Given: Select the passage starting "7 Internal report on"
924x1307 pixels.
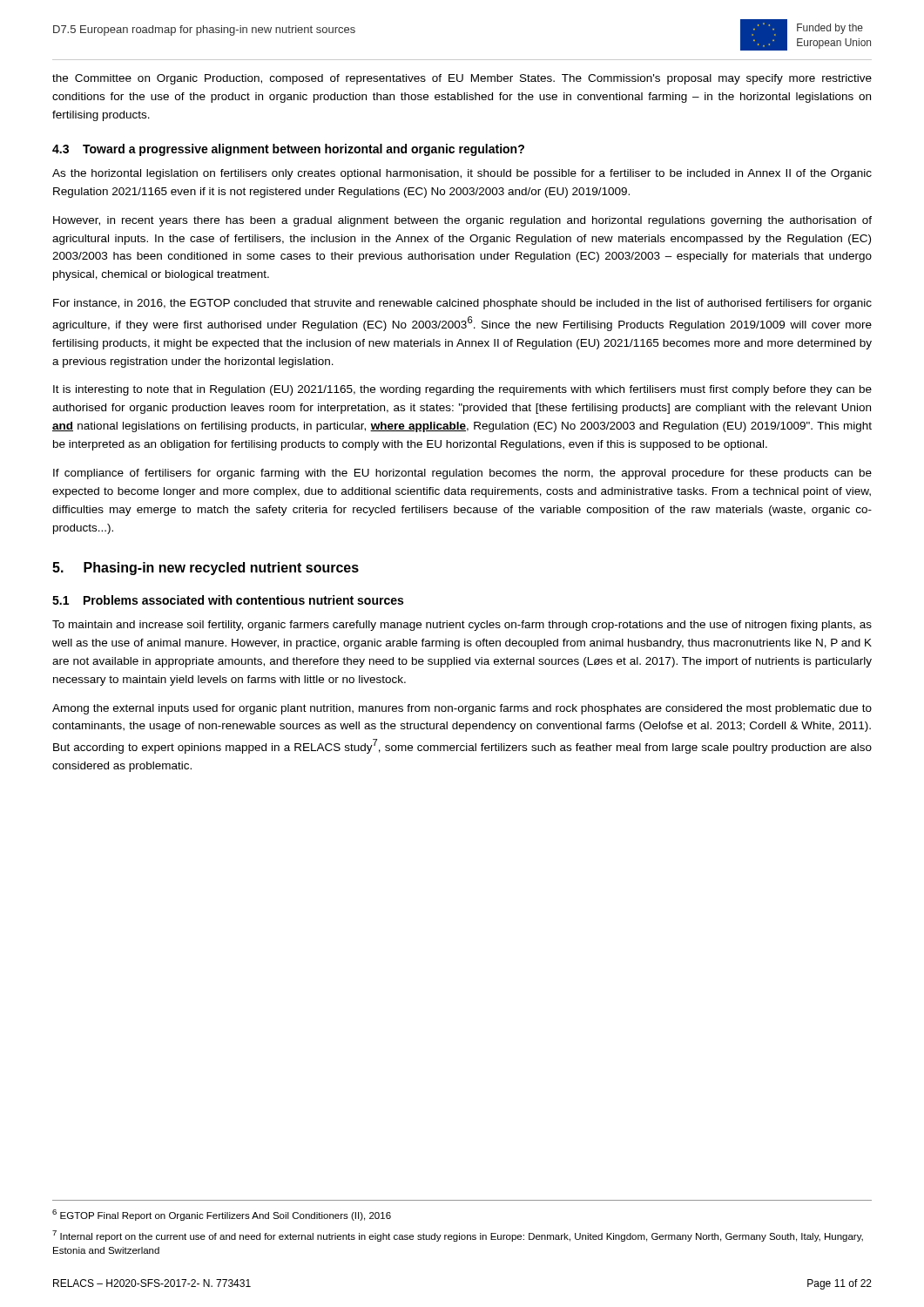Looking at the screenshot, I should point(458,1242).
